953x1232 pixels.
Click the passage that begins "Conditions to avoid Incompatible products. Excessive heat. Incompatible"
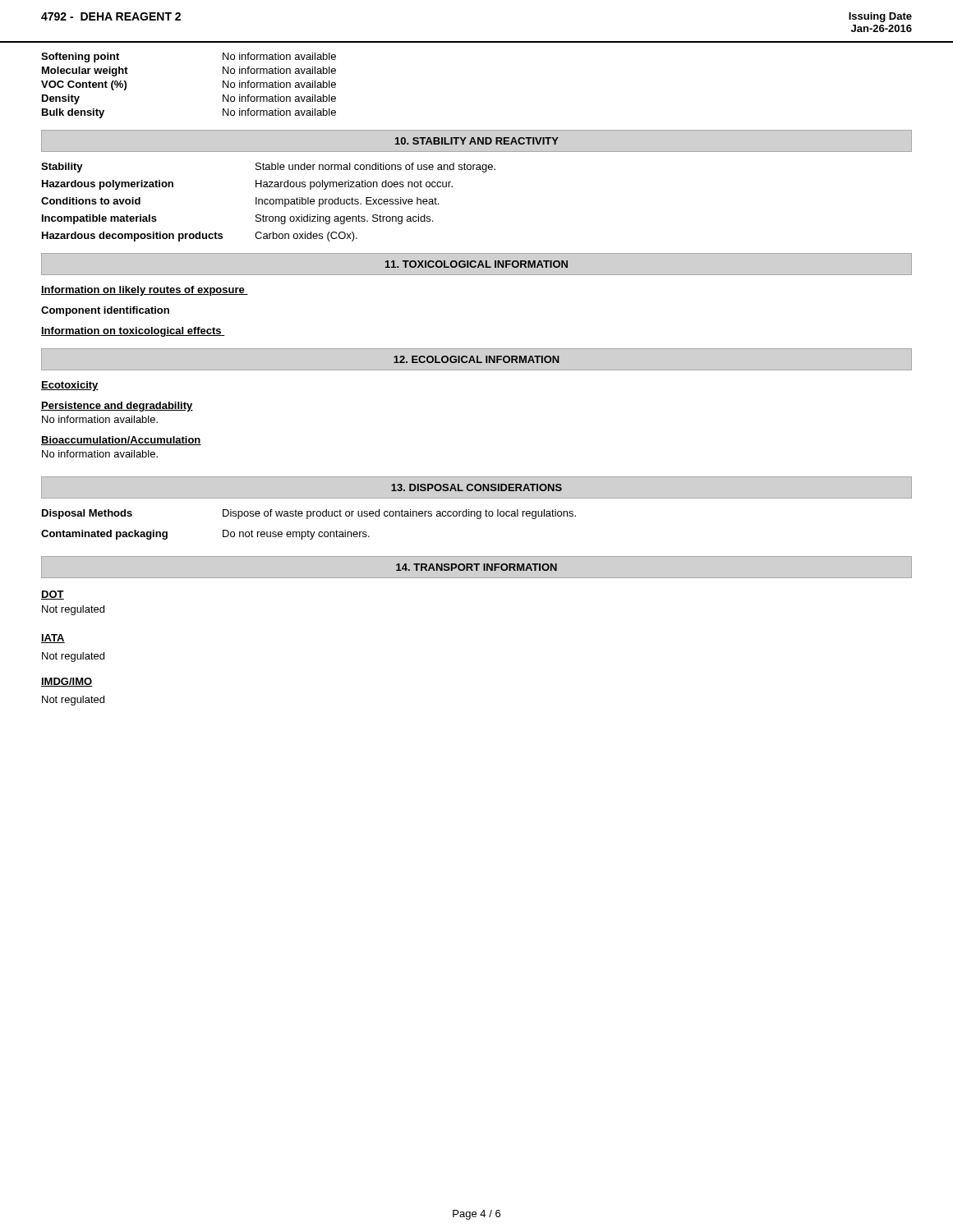point(87,202)
